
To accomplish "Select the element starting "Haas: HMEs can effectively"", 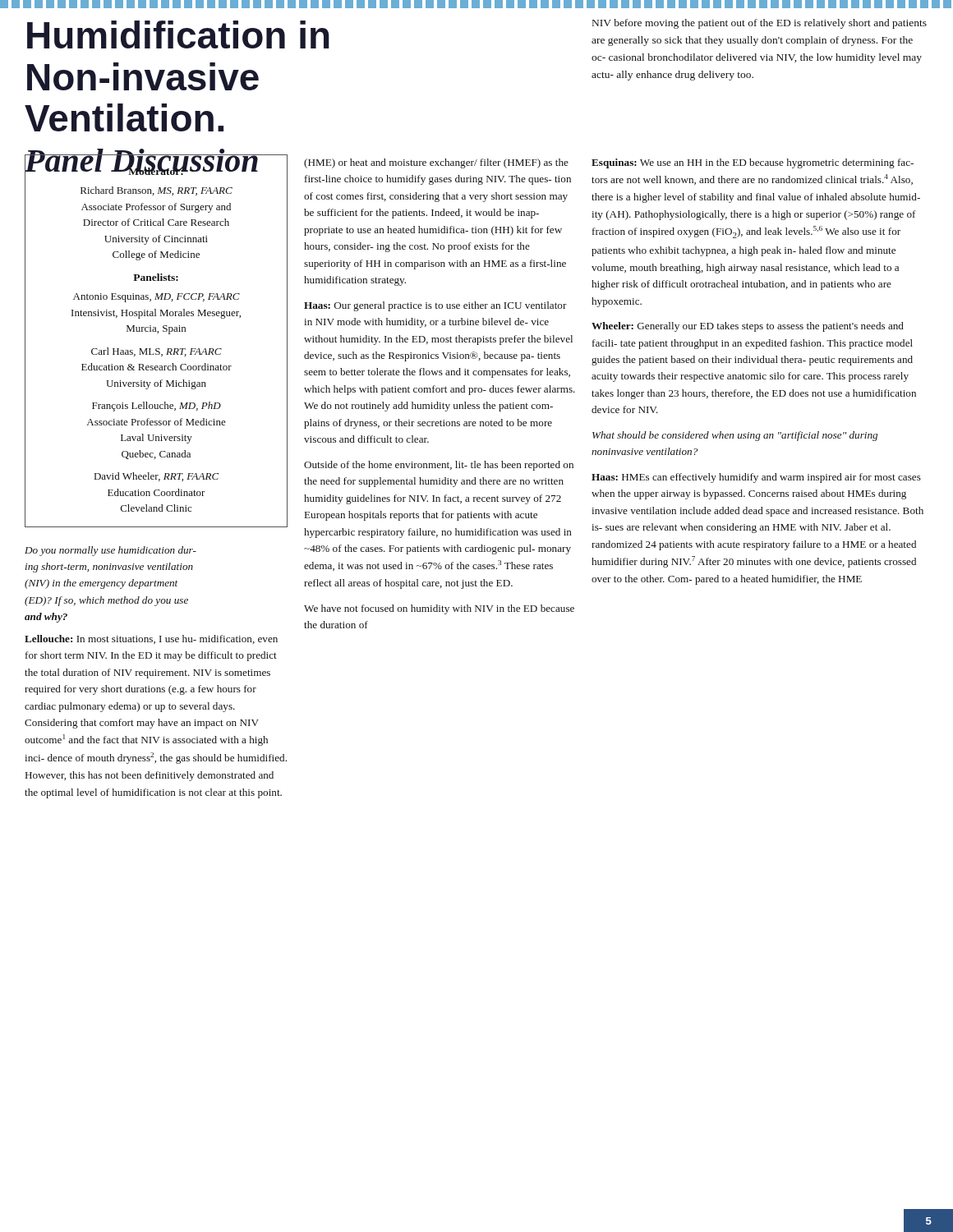I will click(x=760, y=528).
